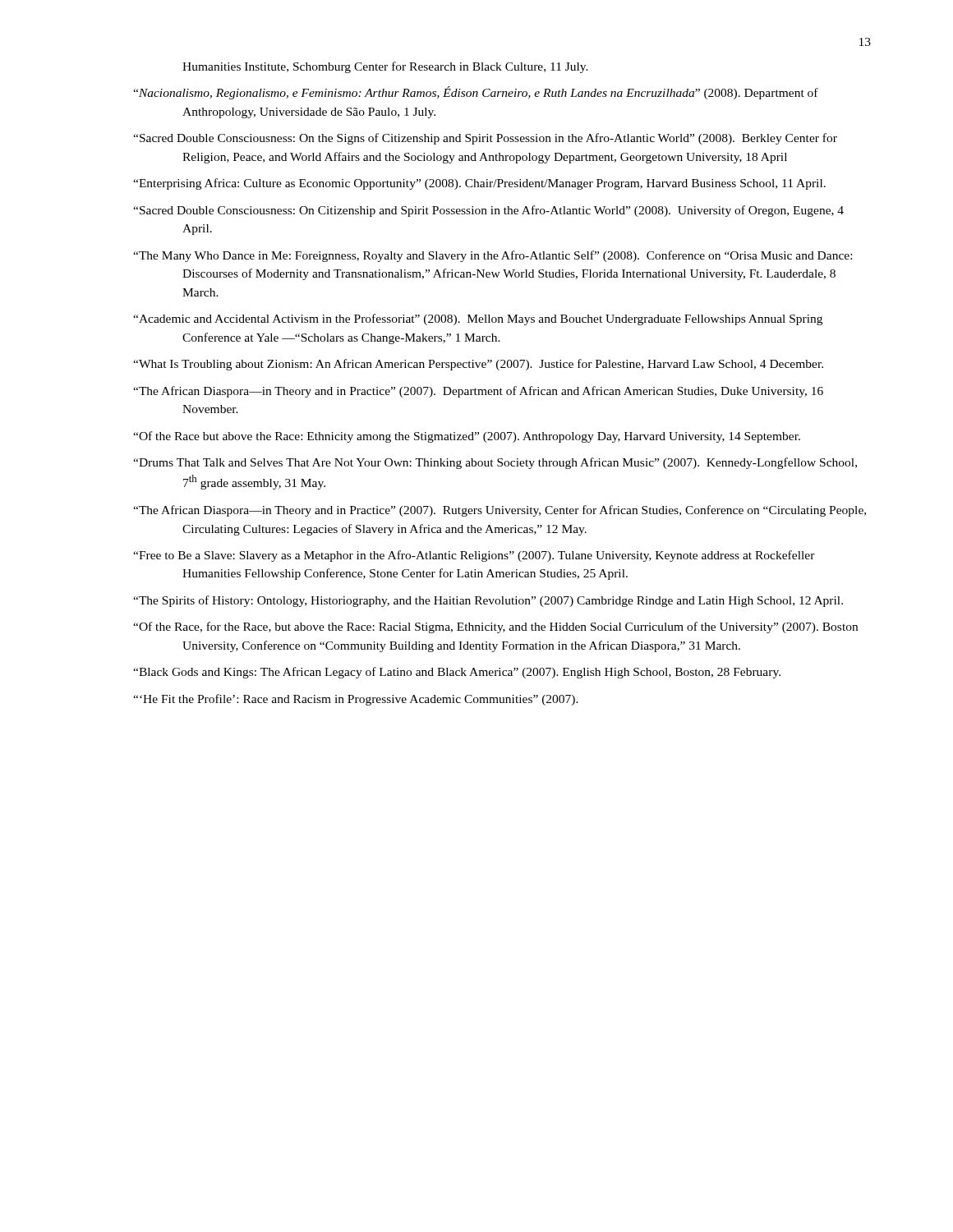This screenshot has height=1232, width=953.
Task: Locate the list item that says "“Drums That Talk and"
Action: pos(495,472)
